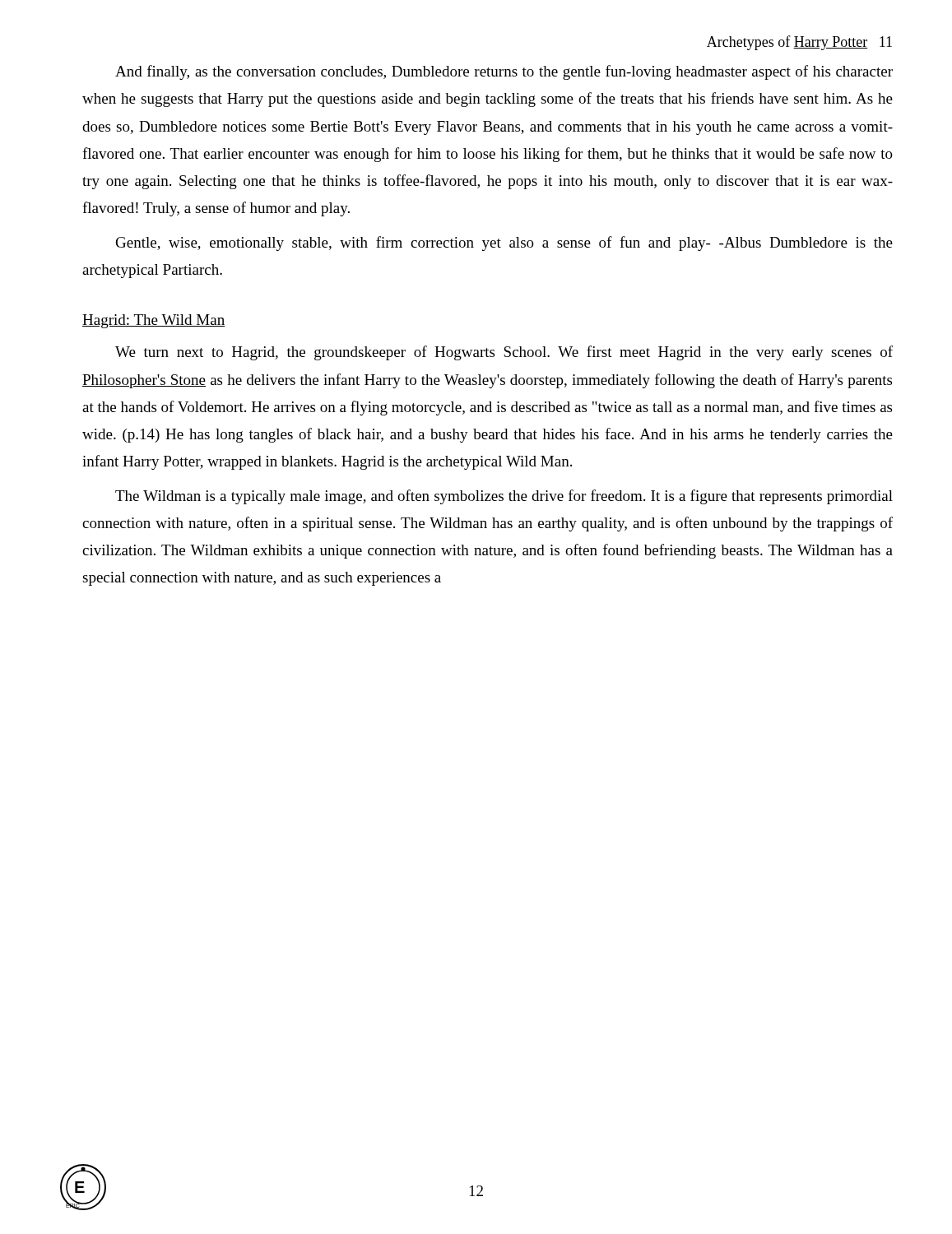Select the section header that reads "Hagrid: The Wild Man"

154,320
